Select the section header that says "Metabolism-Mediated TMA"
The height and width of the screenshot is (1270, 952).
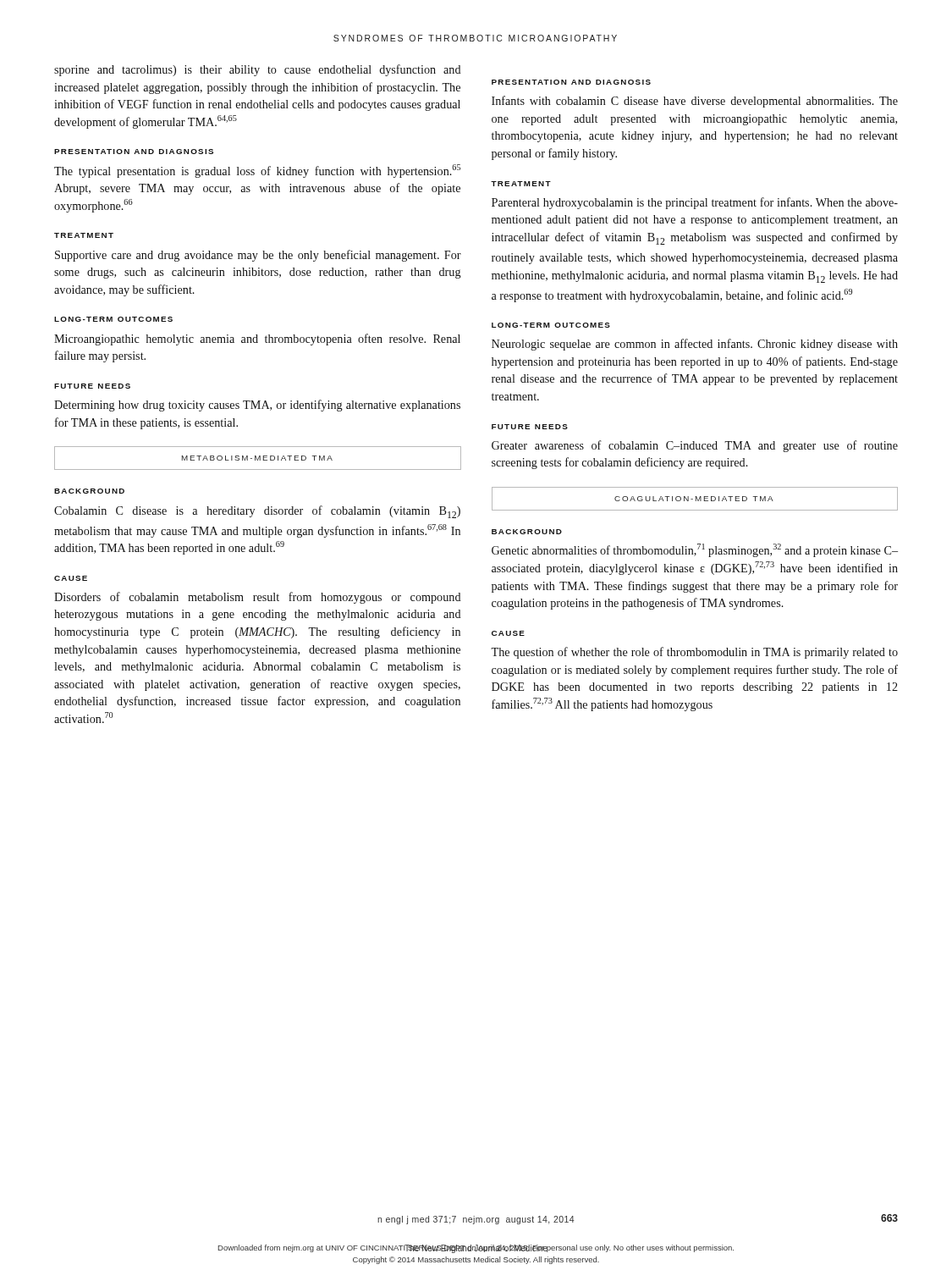(257, 458)
